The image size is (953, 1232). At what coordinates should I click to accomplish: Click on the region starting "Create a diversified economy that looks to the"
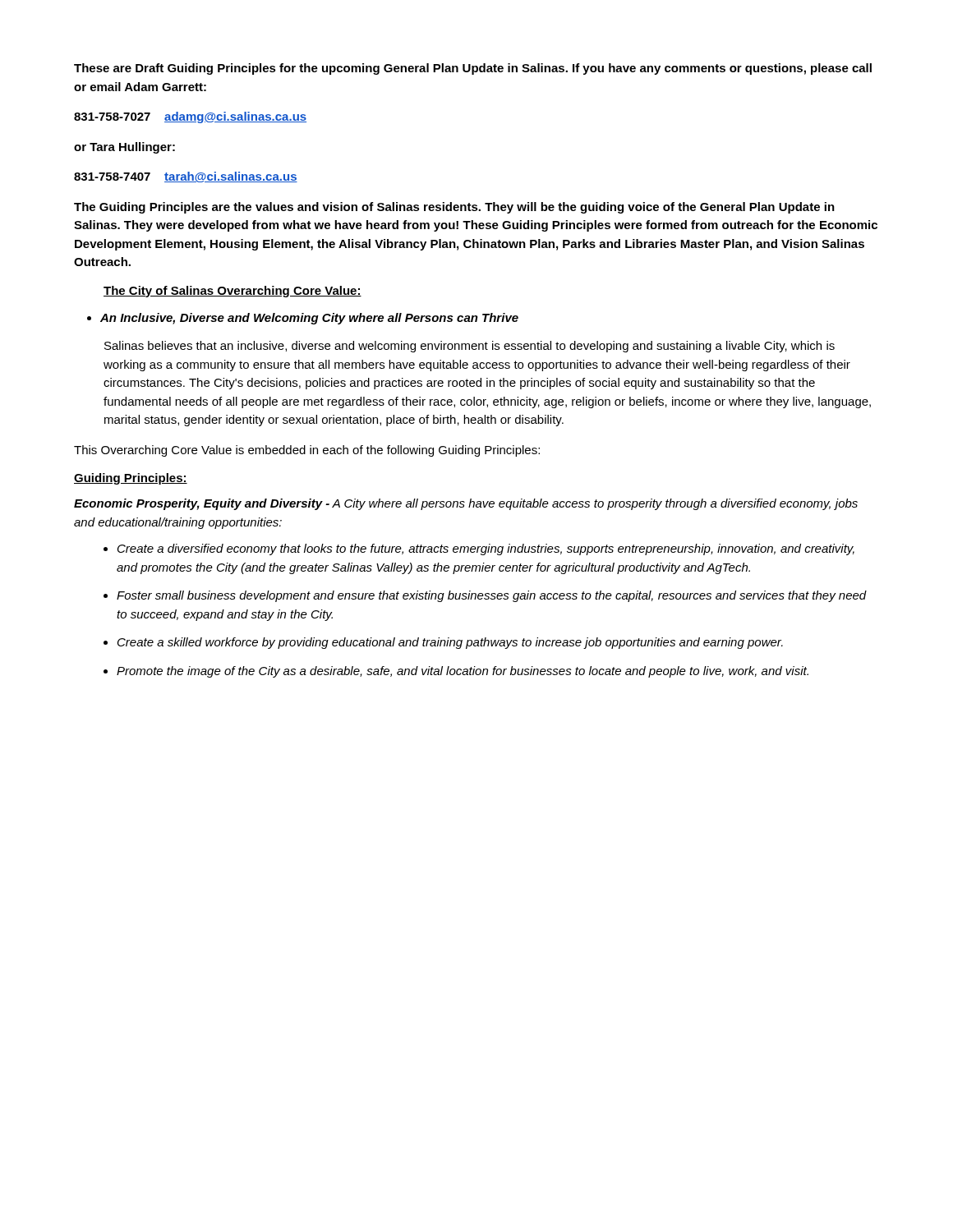click(486, 557)
